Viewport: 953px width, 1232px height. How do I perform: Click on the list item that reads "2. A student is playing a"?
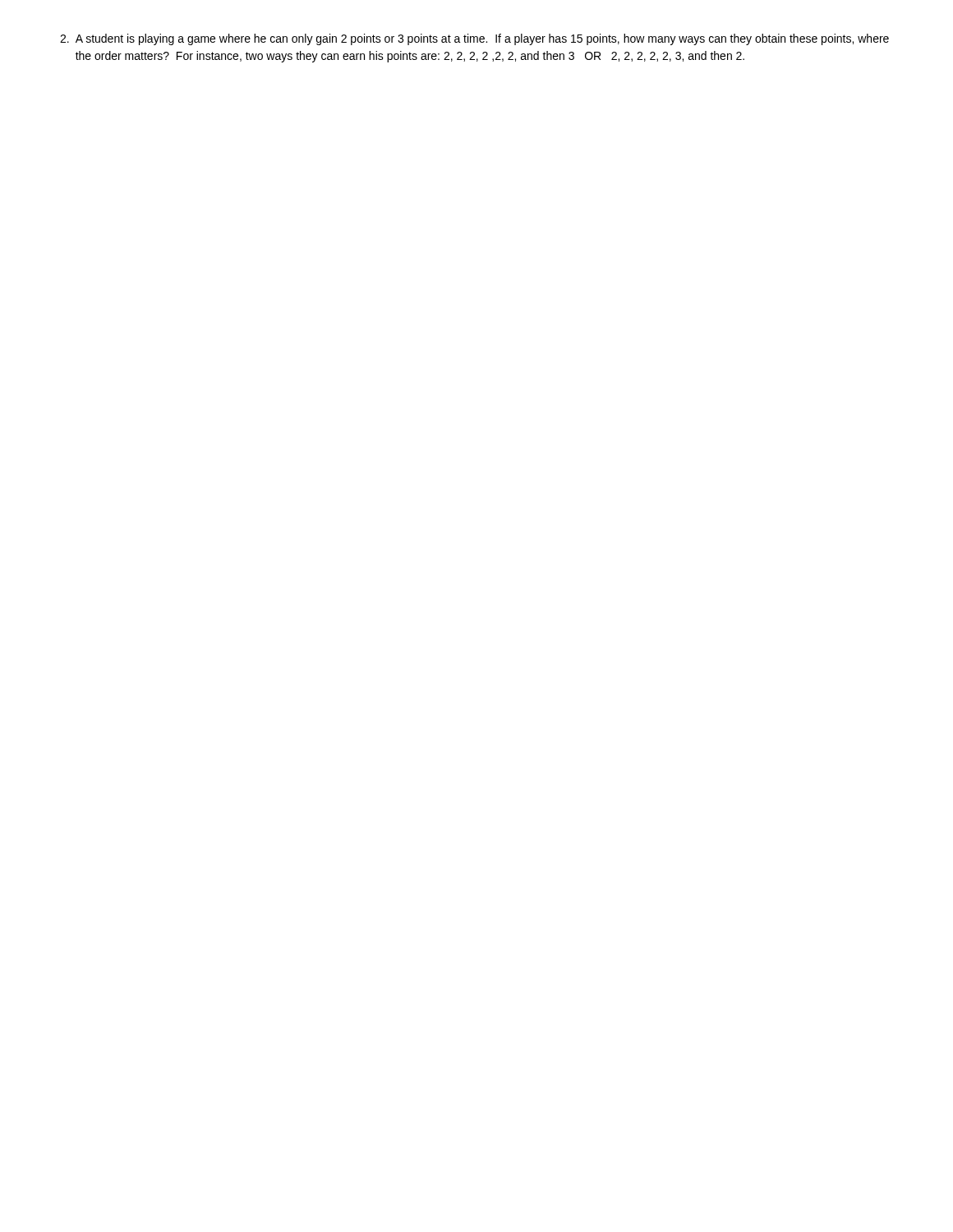point(476,48)
